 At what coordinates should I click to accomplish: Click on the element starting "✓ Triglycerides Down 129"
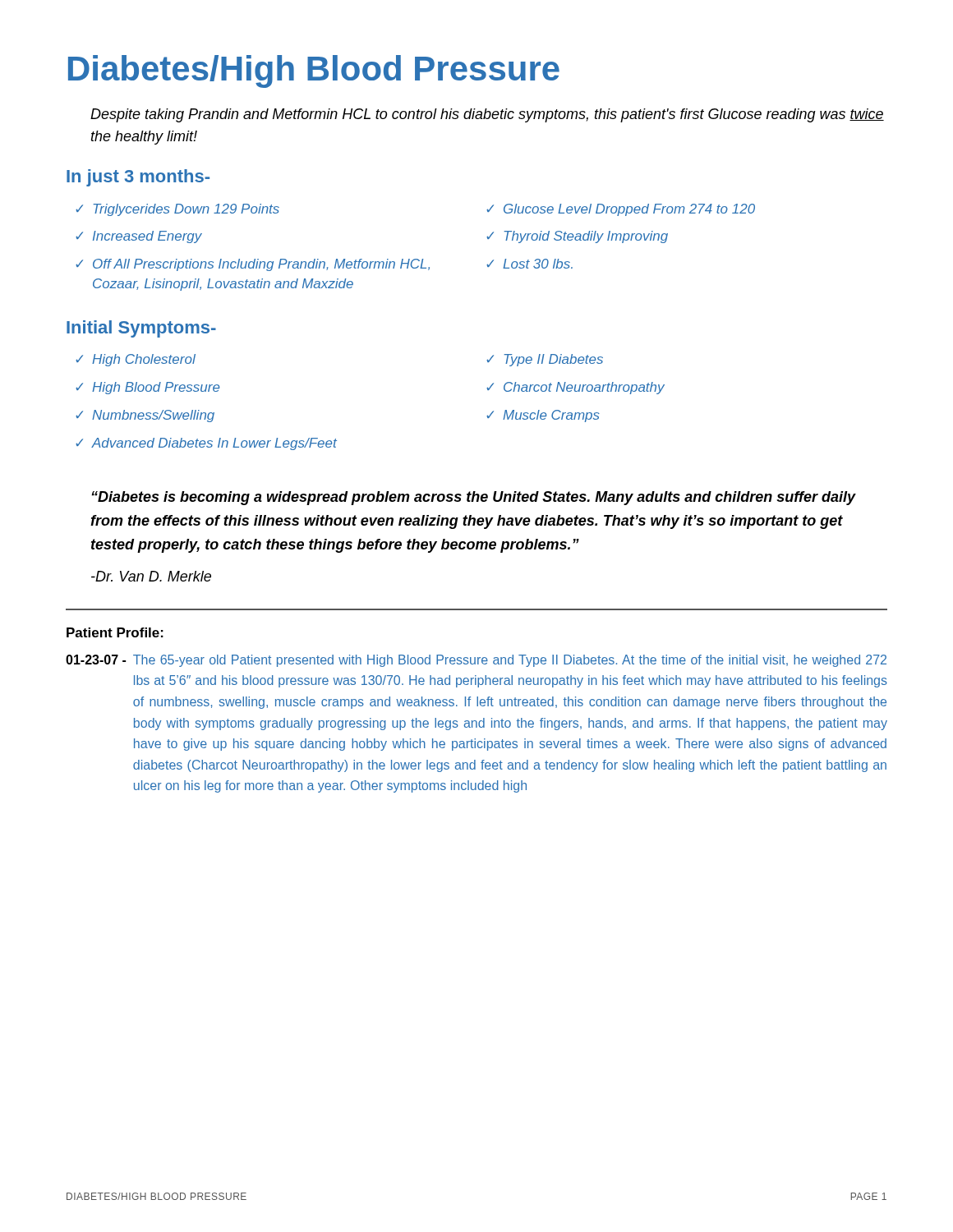coord(177,209)
